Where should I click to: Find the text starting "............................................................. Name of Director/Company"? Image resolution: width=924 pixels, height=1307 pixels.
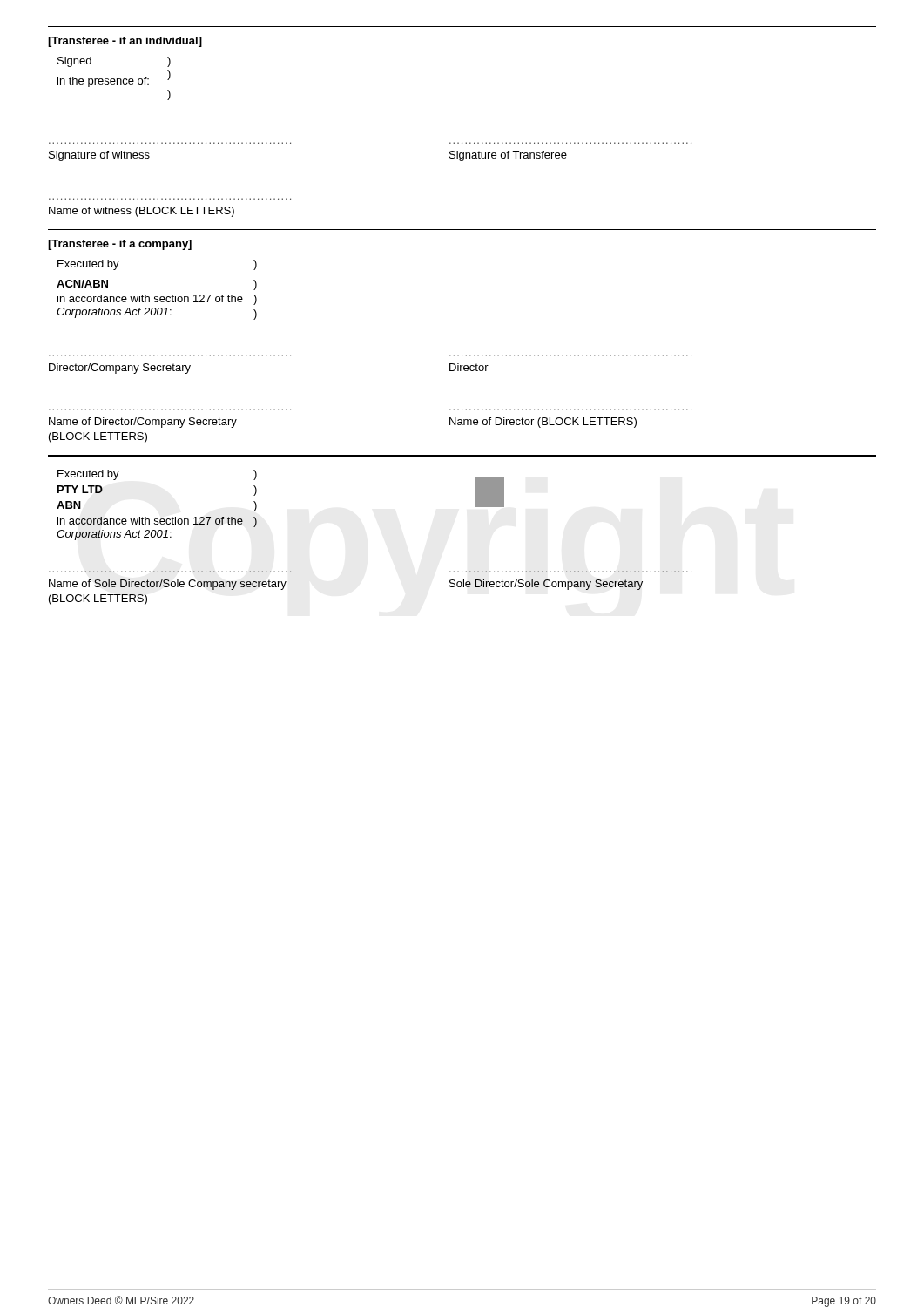(462, 421)
